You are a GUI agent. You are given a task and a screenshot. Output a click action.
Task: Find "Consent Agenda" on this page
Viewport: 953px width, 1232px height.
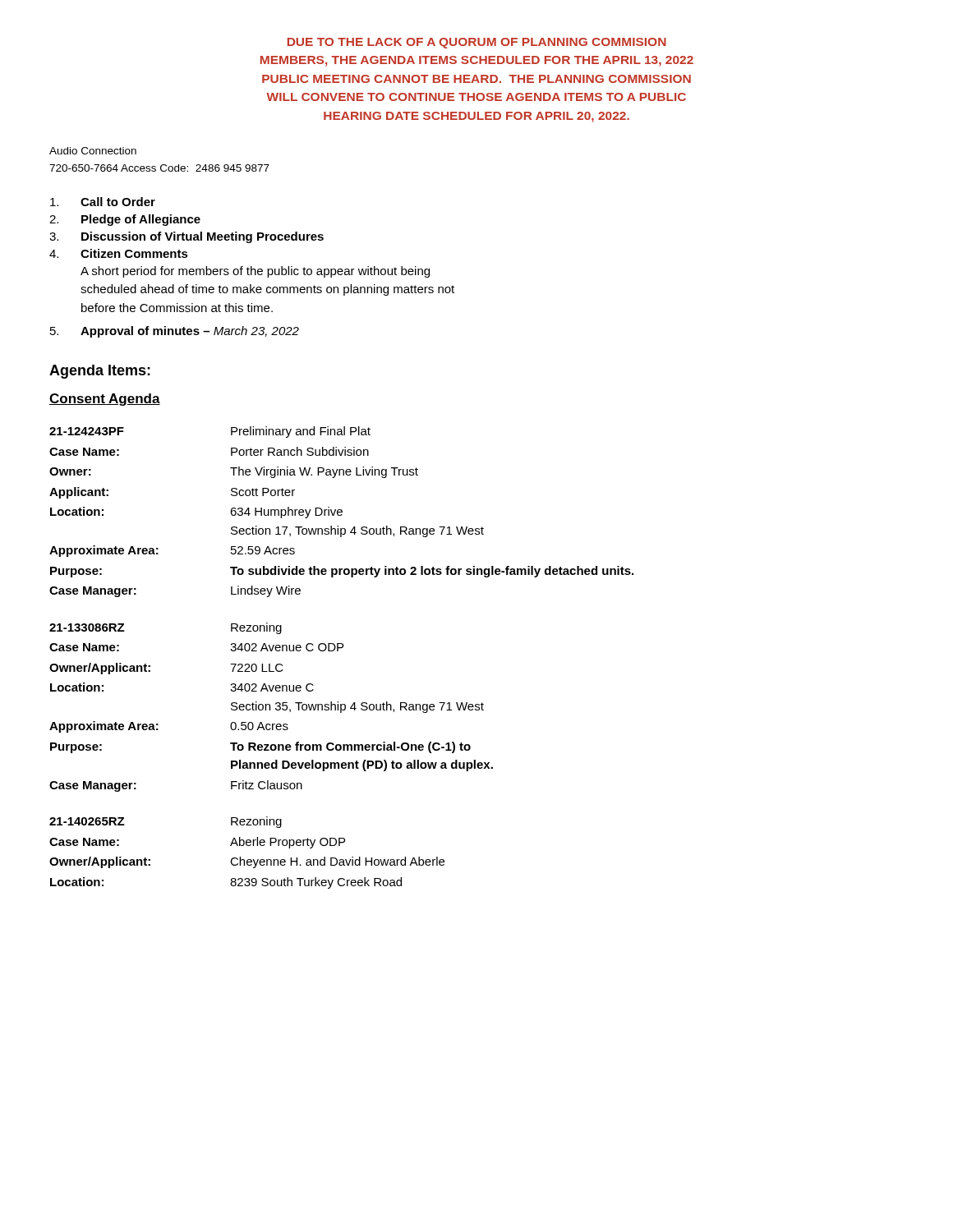(x=104, y=399)
